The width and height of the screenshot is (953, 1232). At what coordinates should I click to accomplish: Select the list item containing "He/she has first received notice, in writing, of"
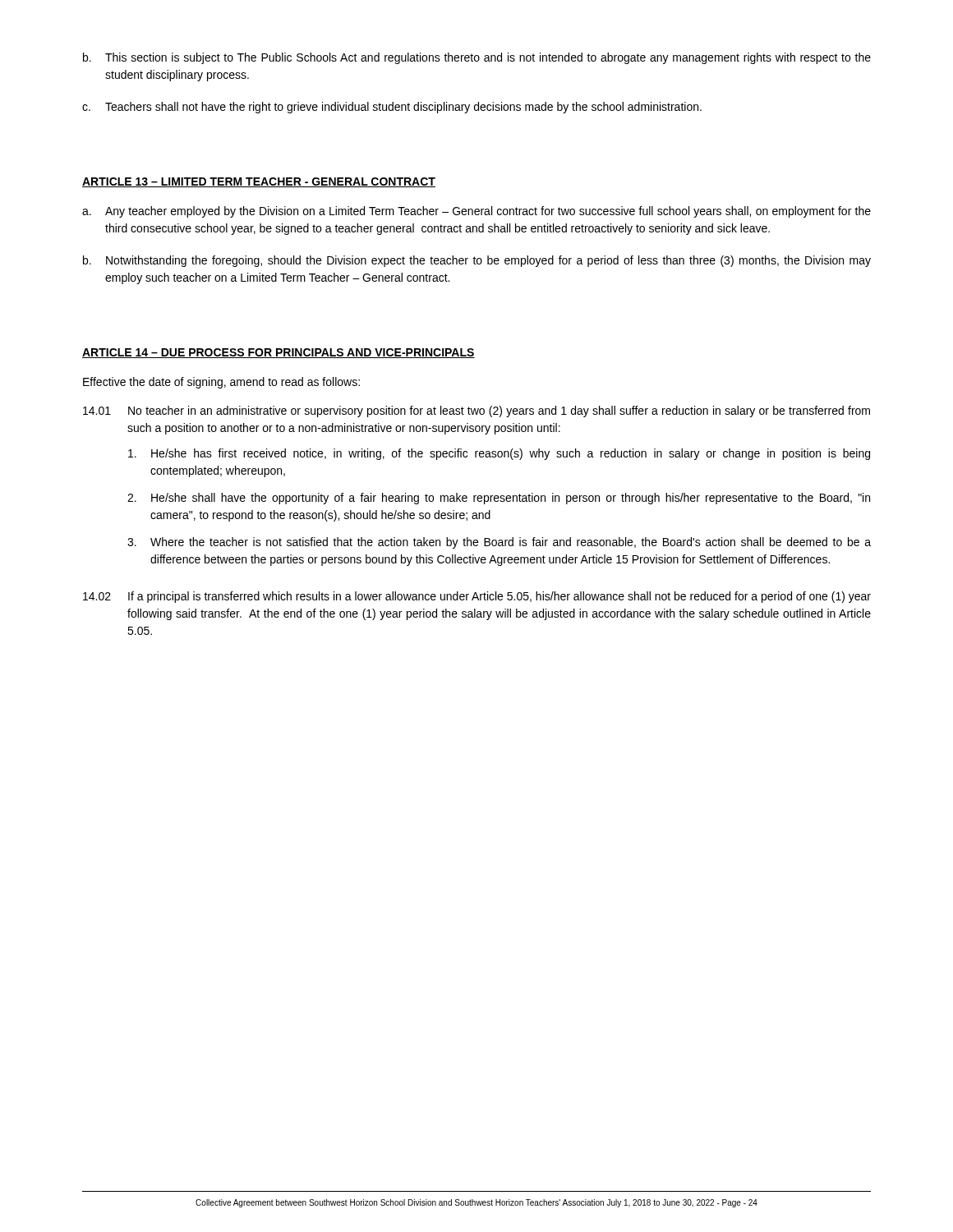[x=499, y=462]
